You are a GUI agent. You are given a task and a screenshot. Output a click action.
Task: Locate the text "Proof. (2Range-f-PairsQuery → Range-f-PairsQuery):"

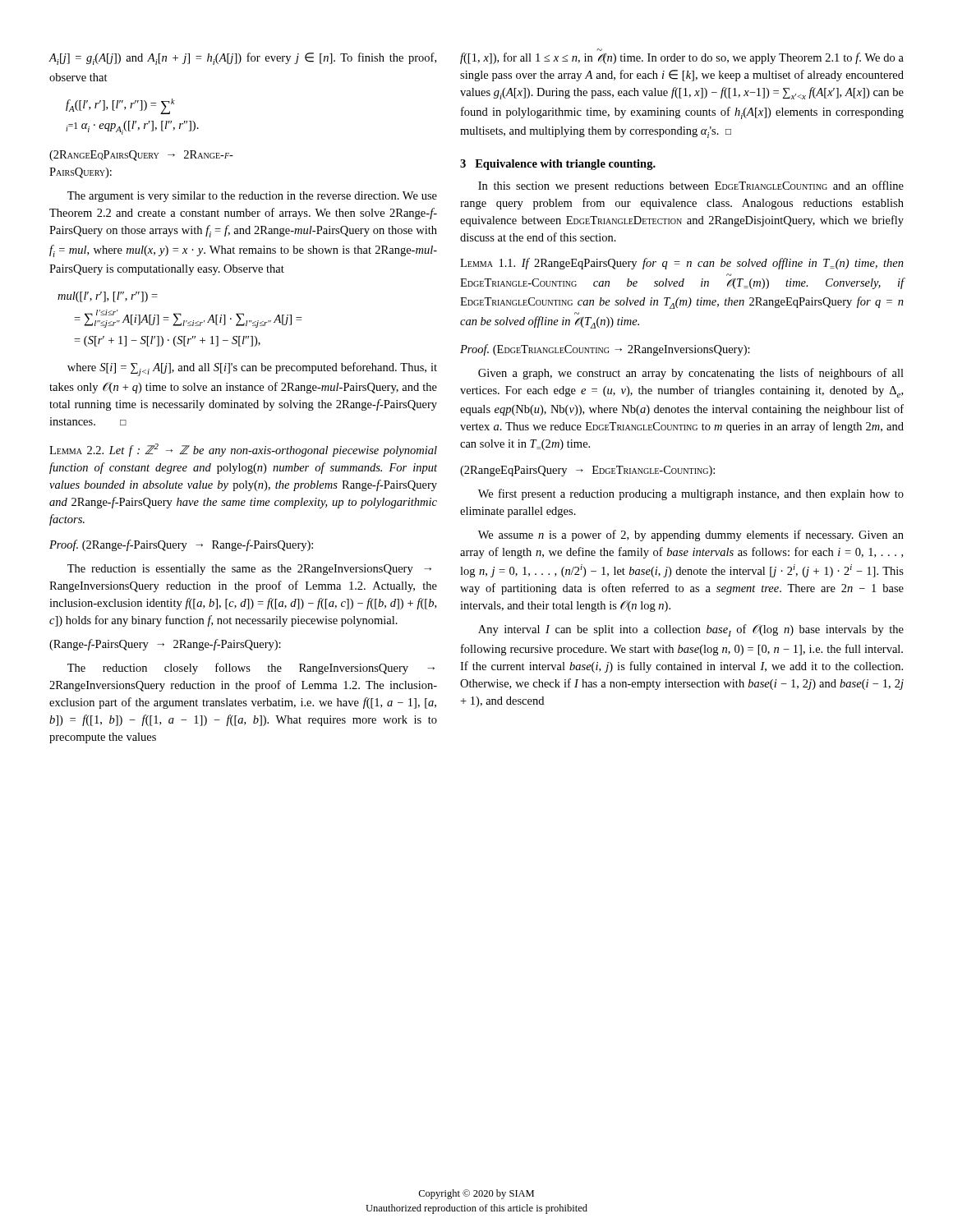pos(182,544)
